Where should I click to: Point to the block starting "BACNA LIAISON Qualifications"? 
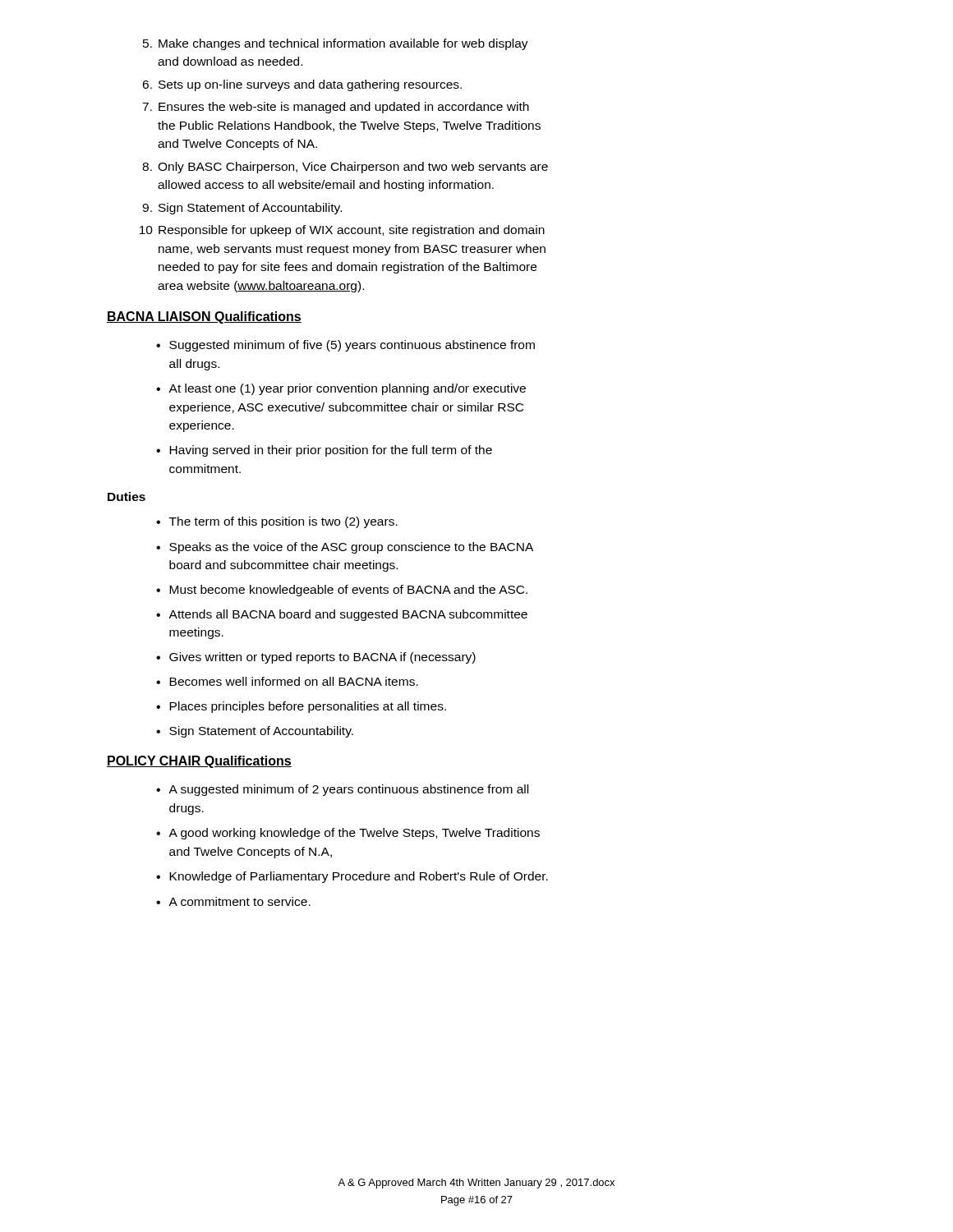click(x=204, y=317)
